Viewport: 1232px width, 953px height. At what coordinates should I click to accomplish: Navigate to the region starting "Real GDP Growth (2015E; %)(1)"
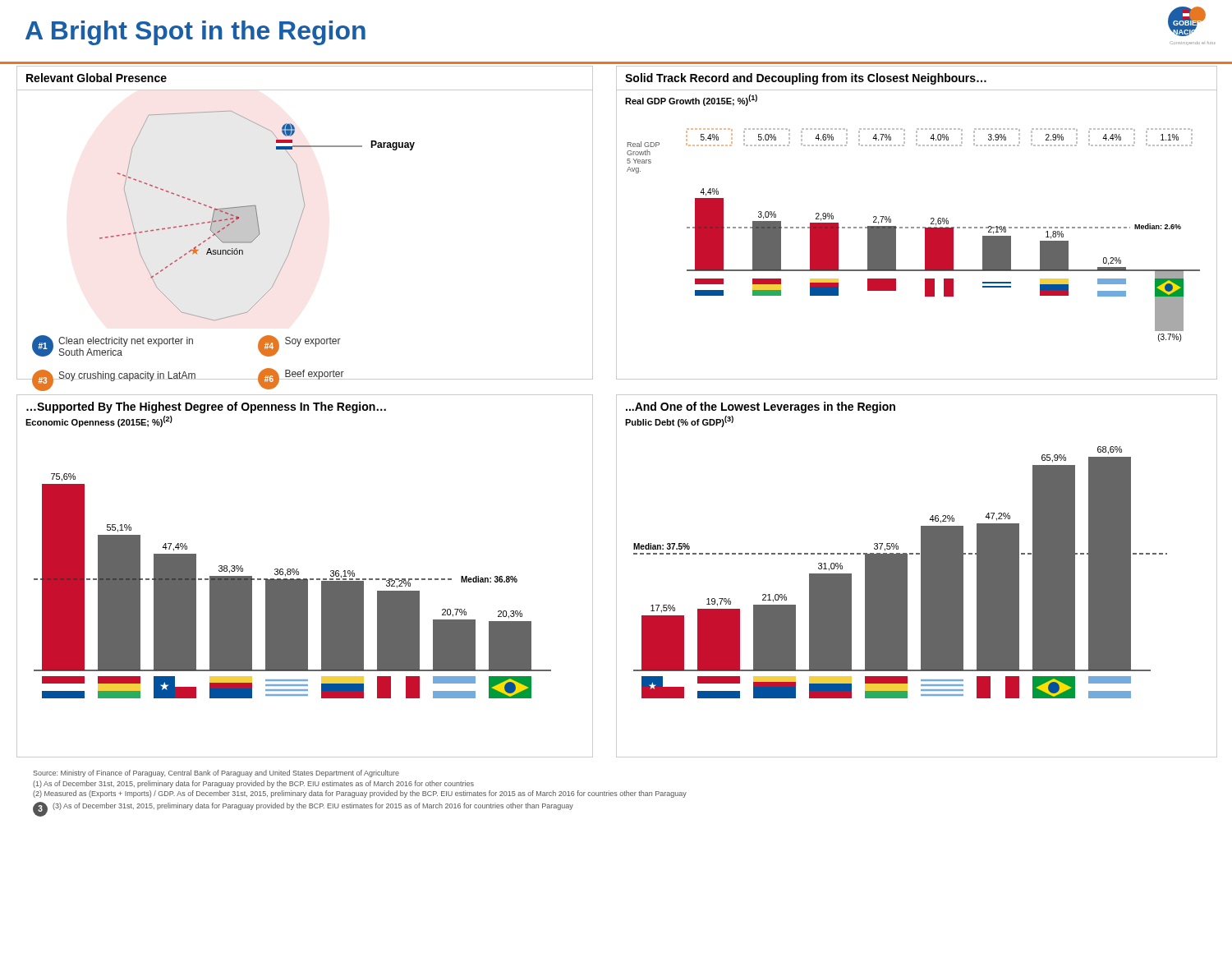691,100
